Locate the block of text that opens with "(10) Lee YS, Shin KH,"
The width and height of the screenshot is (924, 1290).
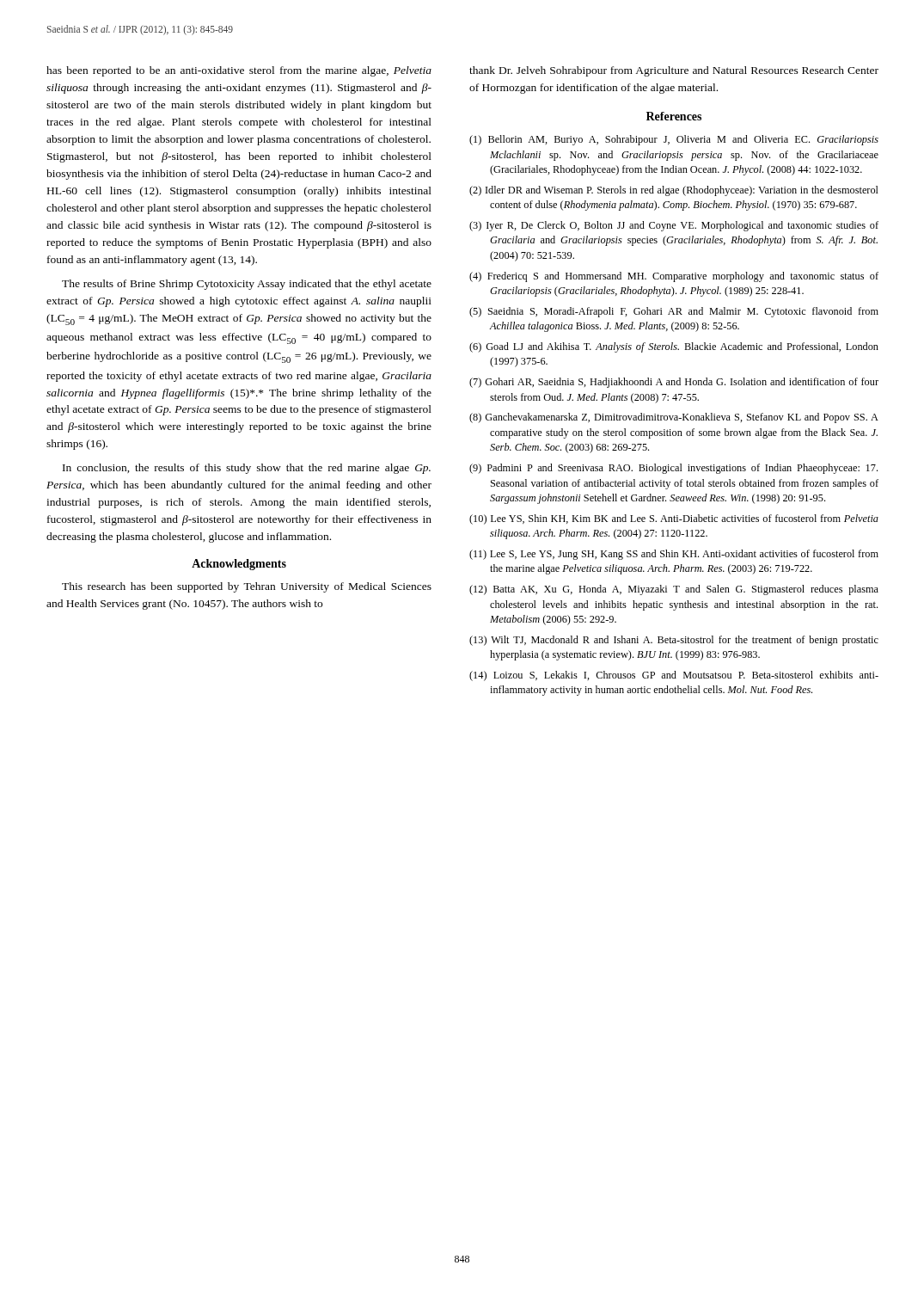pos(674,526)
